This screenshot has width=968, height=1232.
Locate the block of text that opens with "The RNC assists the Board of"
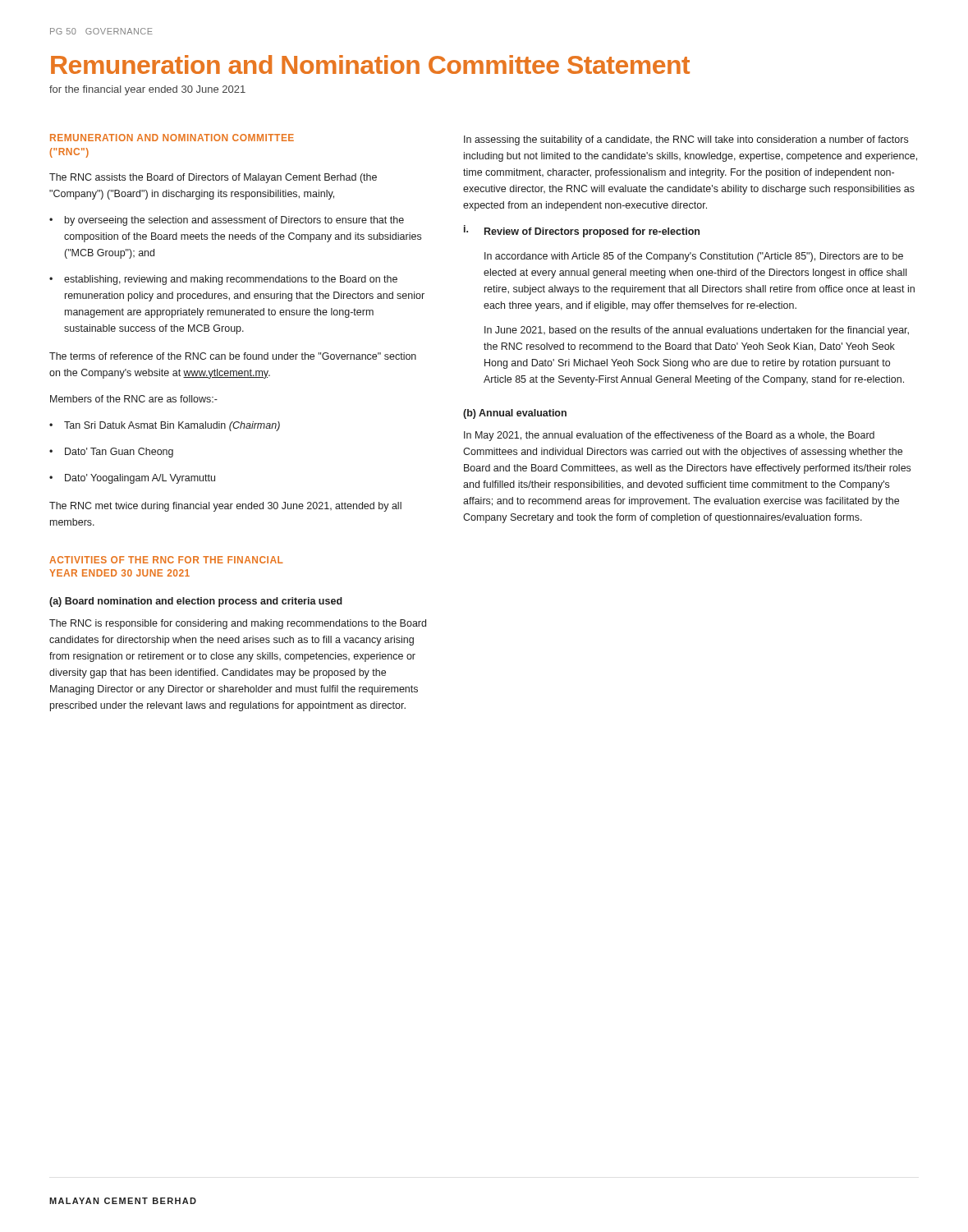tap(213, 185)
